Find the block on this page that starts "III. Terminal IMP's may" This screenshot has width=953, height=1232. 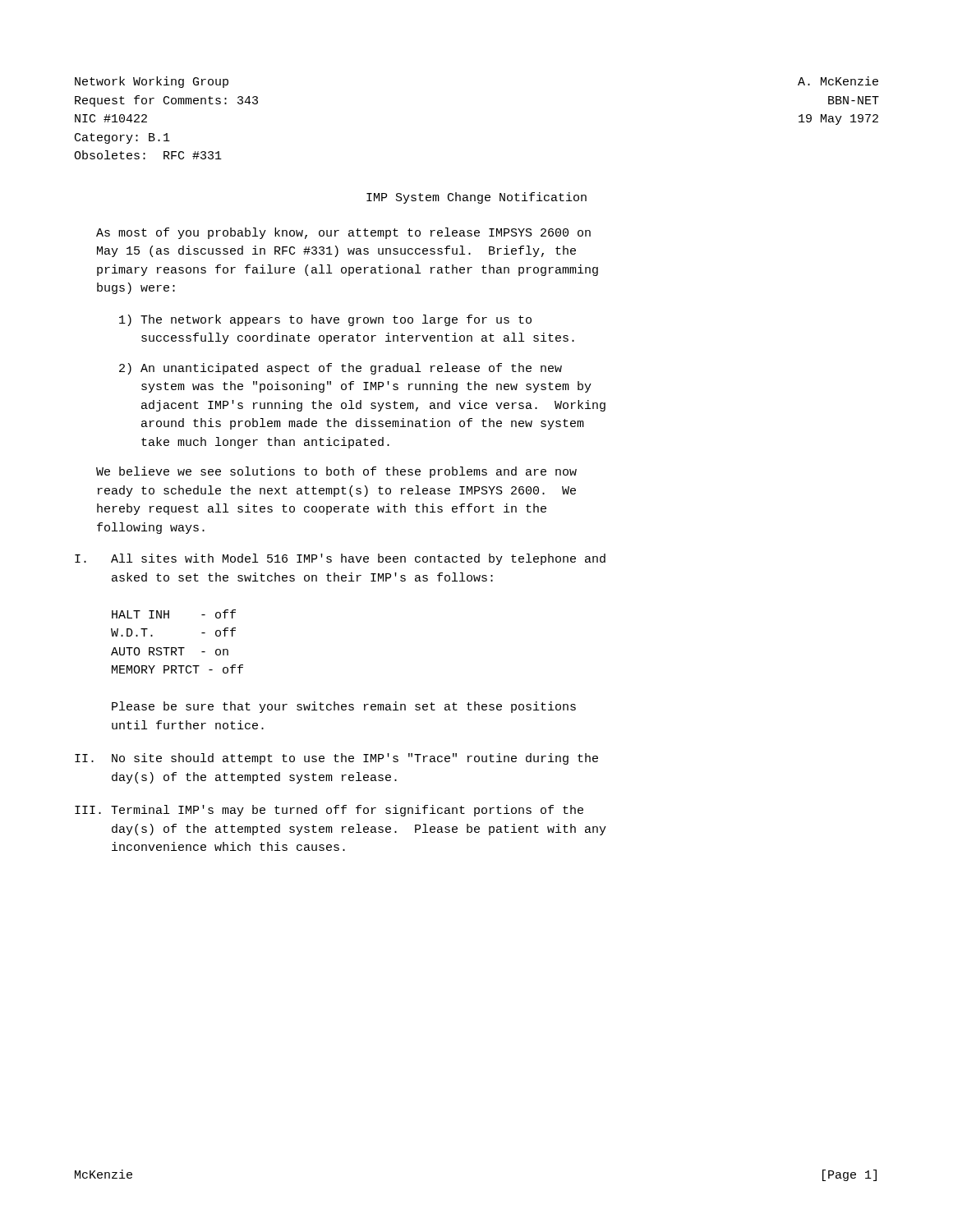point(340,830)
